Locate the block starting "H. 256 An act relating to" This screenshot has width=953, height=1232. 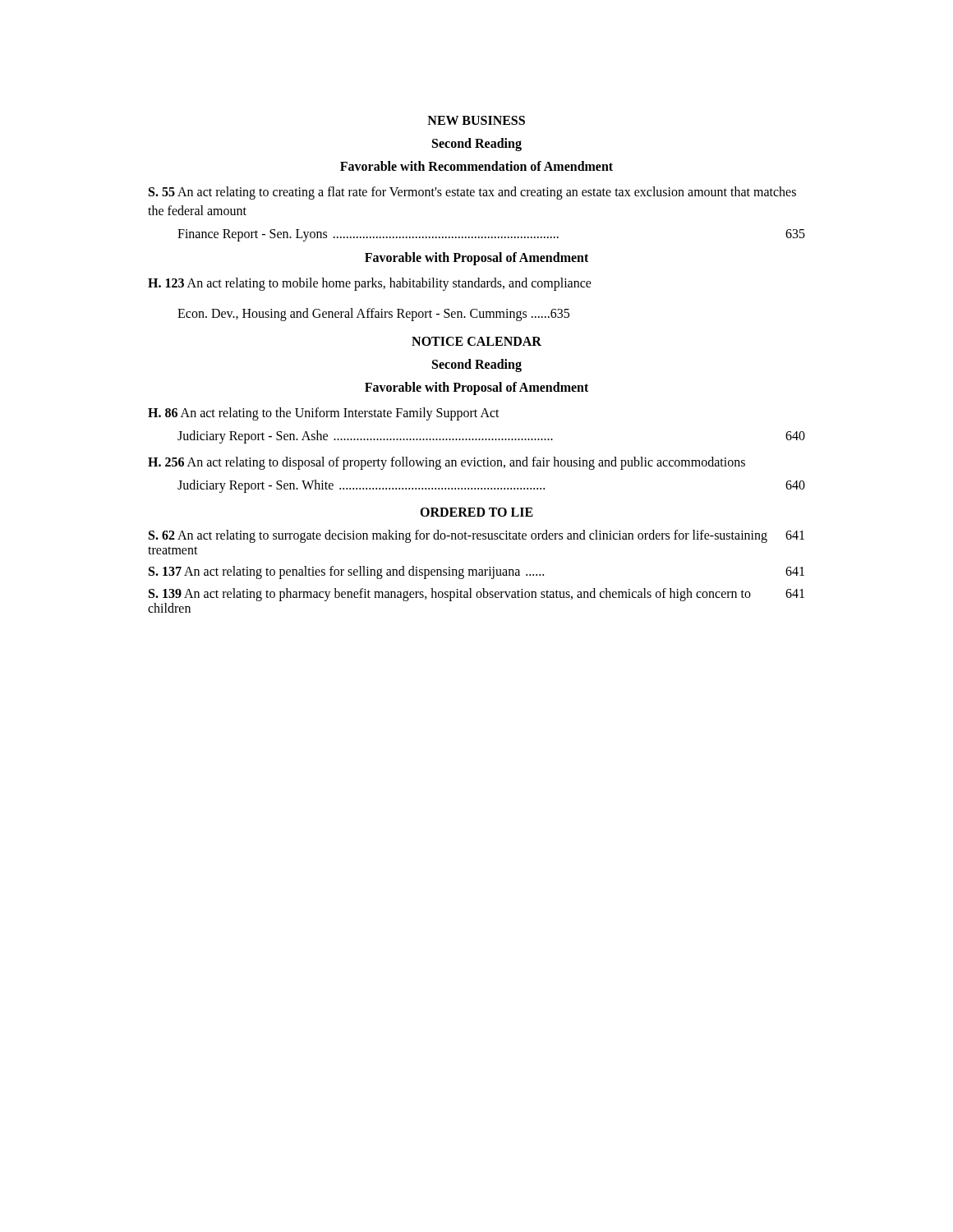tap(476, 462)
